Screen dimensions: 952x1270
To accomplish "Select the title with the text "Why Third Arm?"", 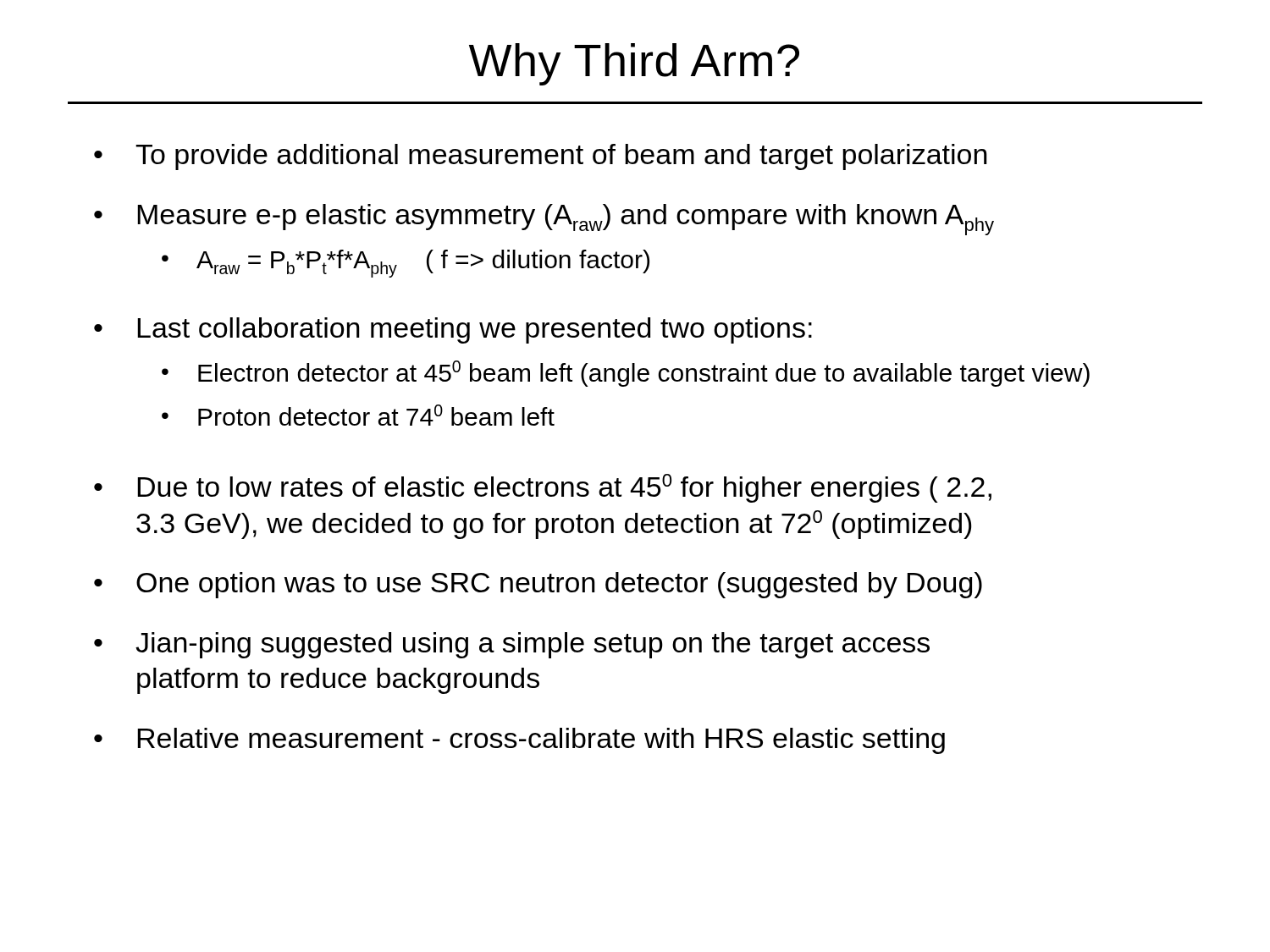I will pyautogui.click(x=635, y=60).
